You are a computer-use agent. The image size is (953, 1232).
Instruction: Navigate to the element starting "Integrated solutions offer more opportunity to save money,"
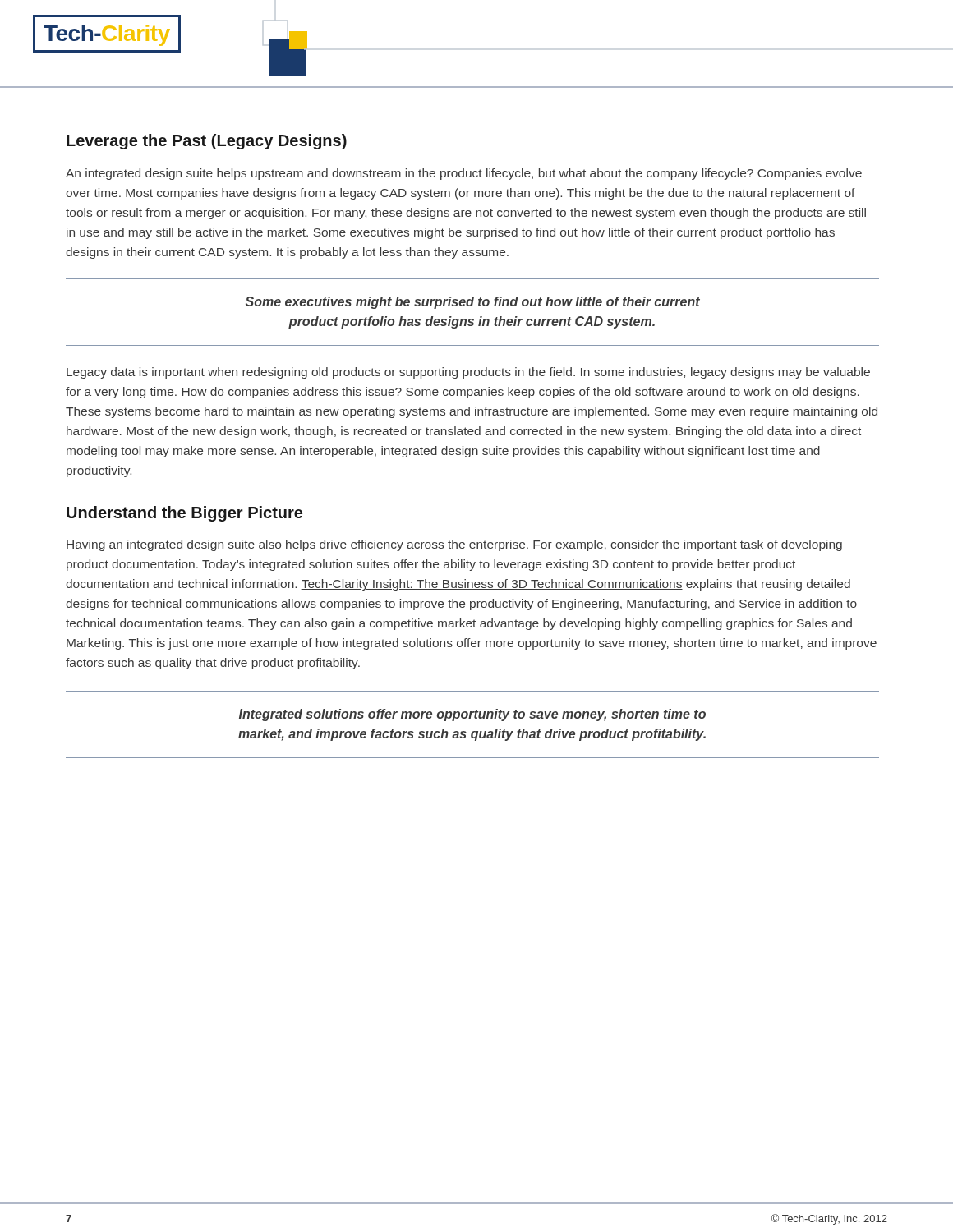[x=472, y=725]
